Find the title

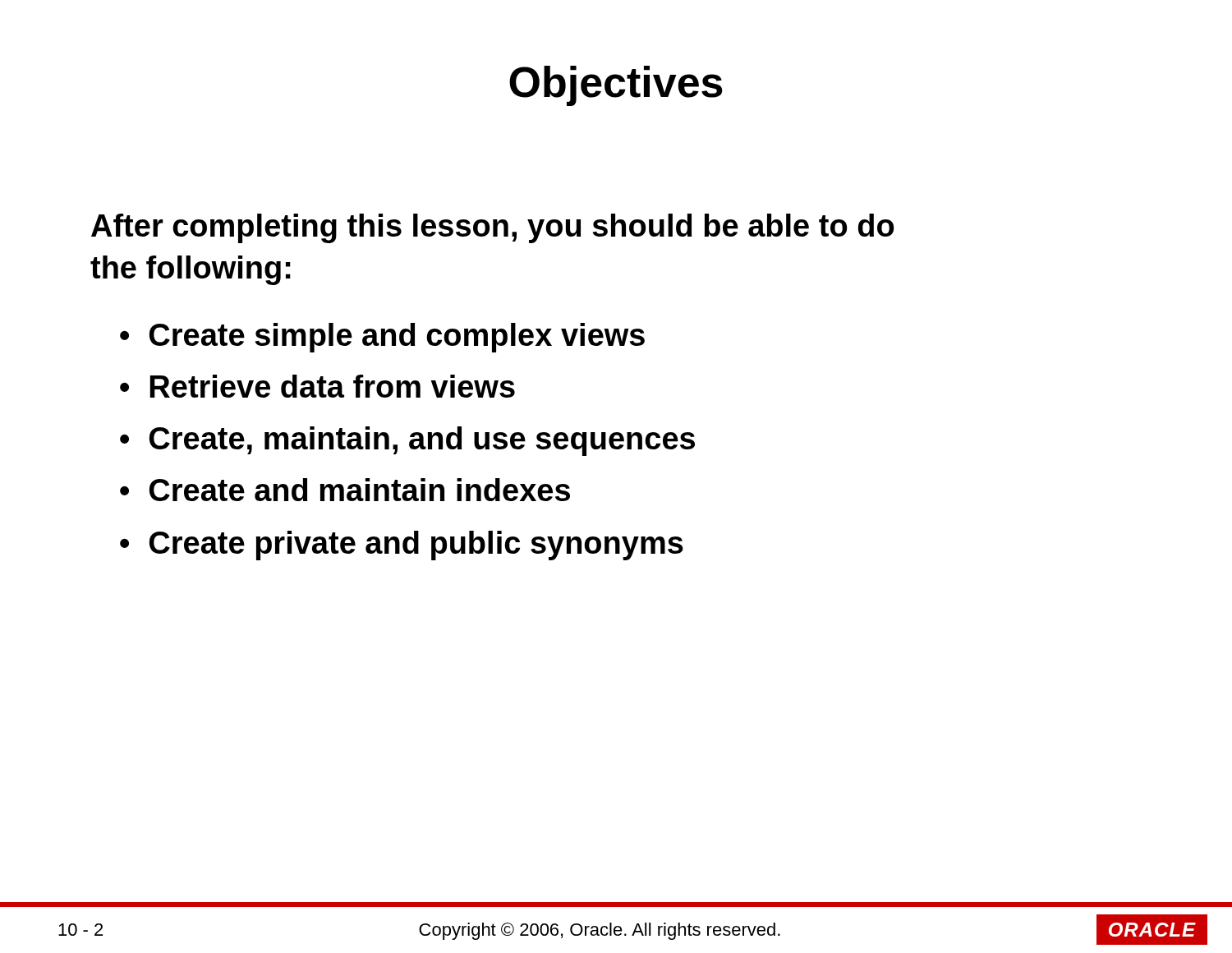pos(616,82)
